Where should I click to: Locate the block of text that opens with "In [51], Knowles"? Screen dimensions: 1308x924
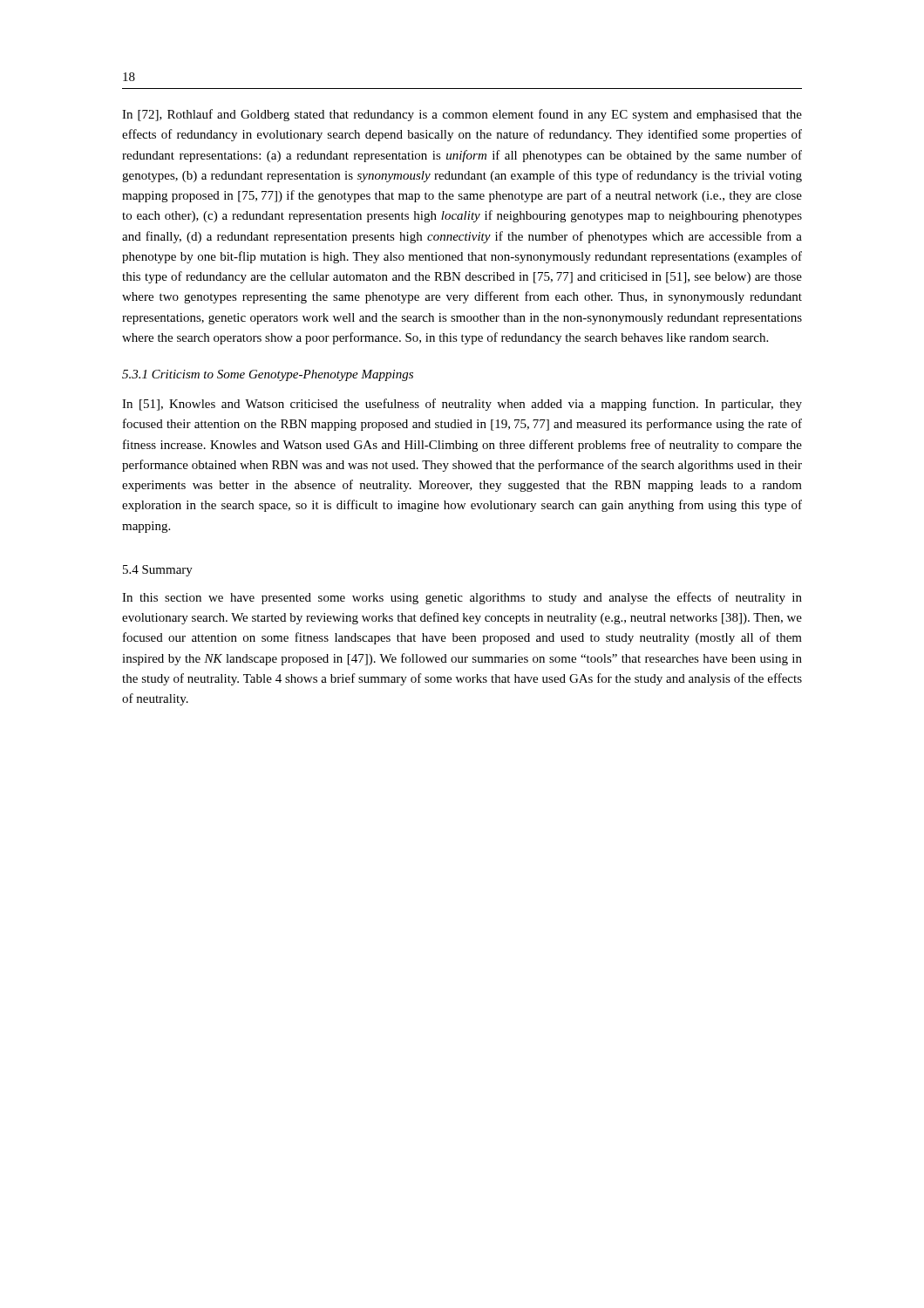(x=462, y=465)
